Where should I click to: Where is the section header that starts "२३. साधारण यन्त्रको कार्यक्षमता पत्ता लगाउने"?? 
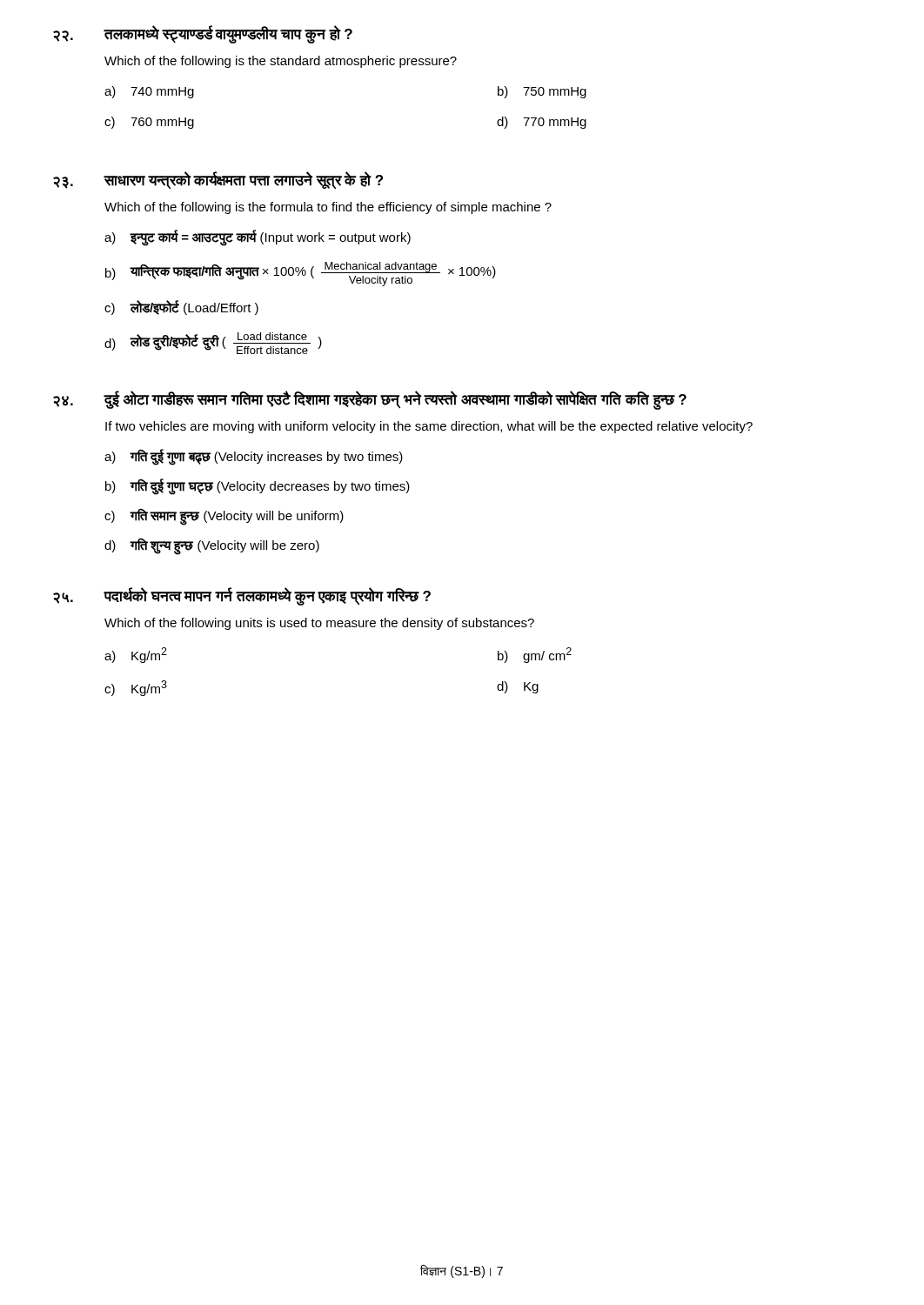tap(218, 181)
